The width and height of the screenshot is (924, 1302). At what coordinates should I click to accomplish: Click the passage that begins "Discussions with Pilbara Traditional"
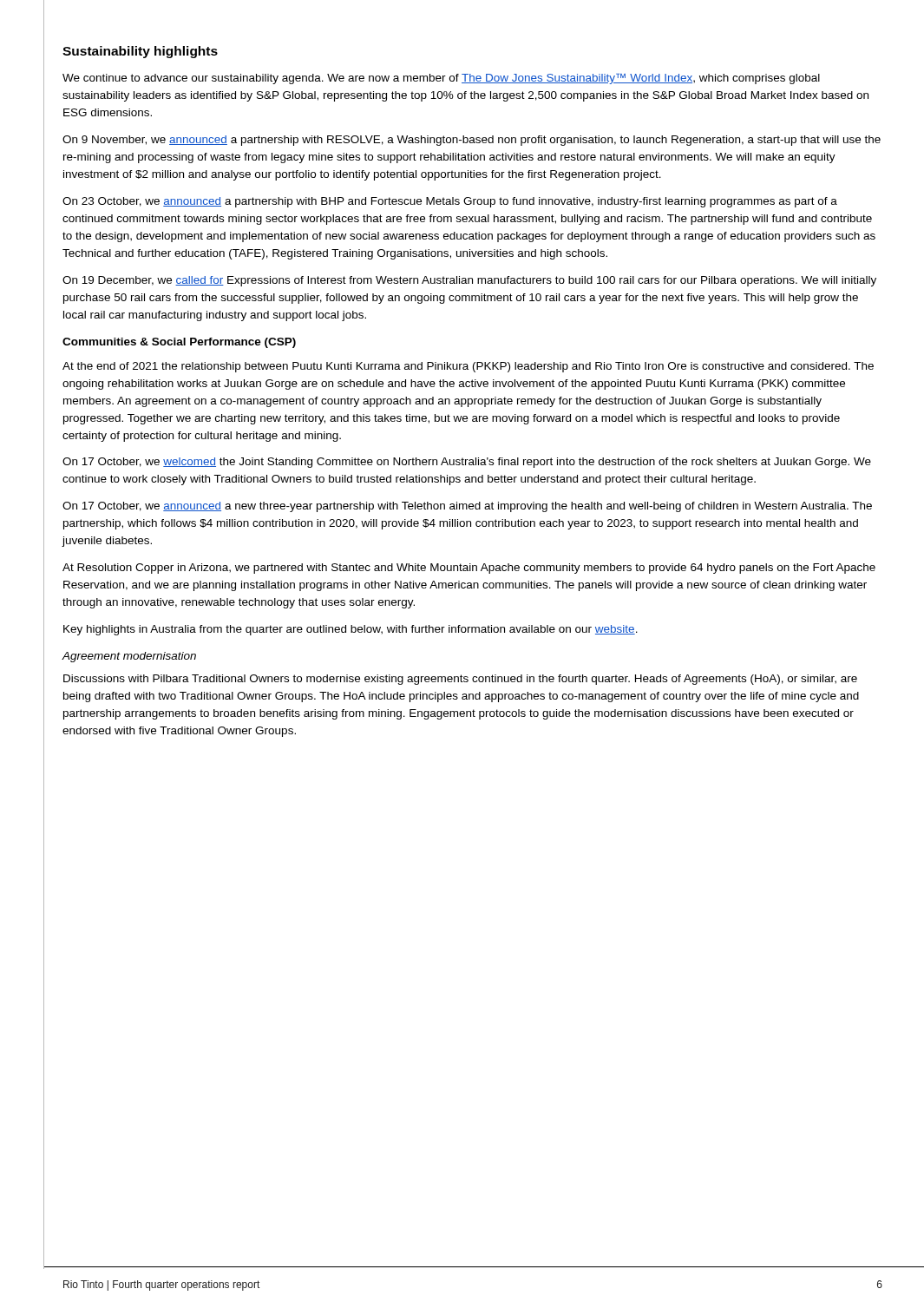tap(461, 704)
